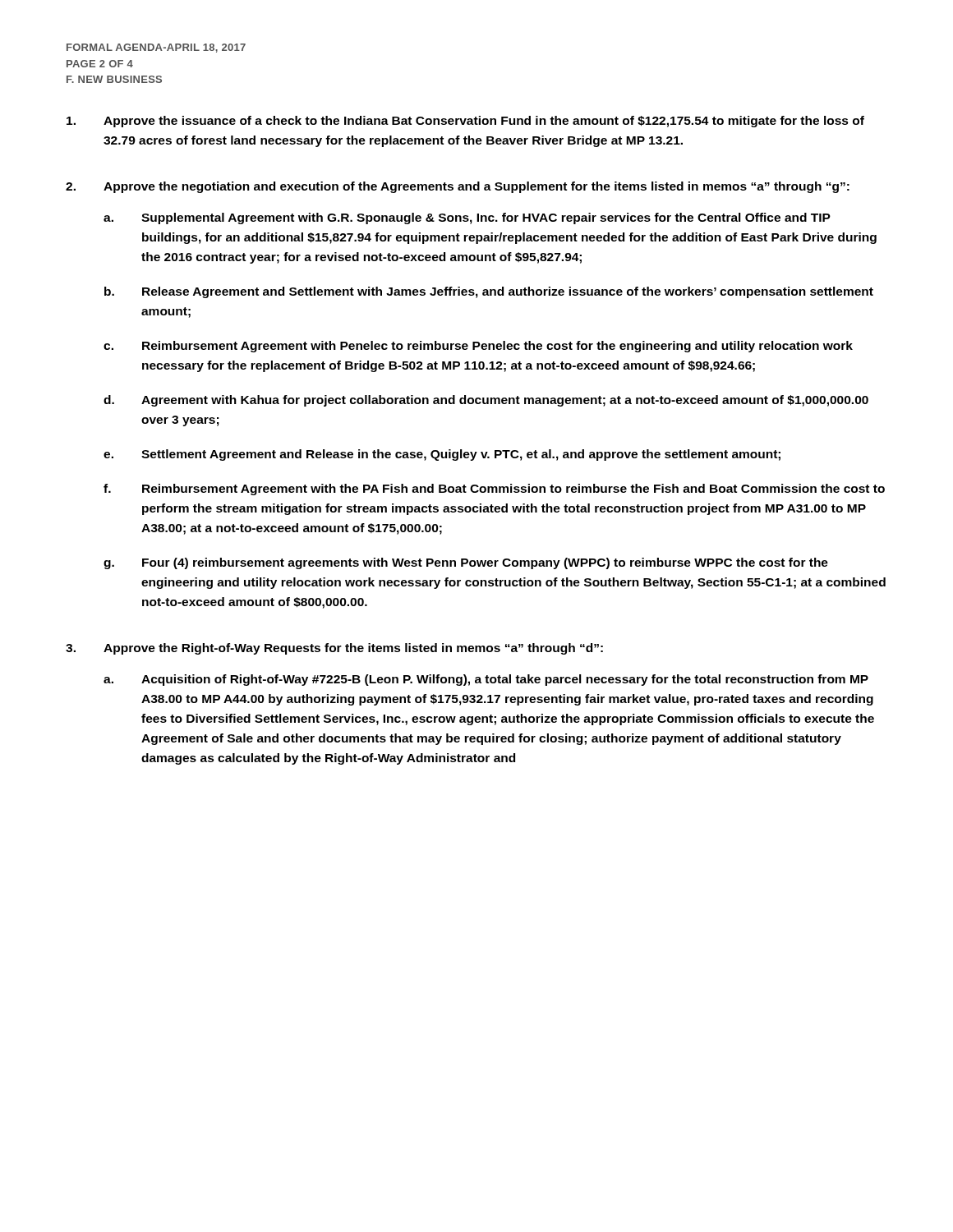The width and height of the screenshot is (953, 1232).
Task: Click on the text starting "Settlement Agreement and Release in the case,"
Action: 462,454
